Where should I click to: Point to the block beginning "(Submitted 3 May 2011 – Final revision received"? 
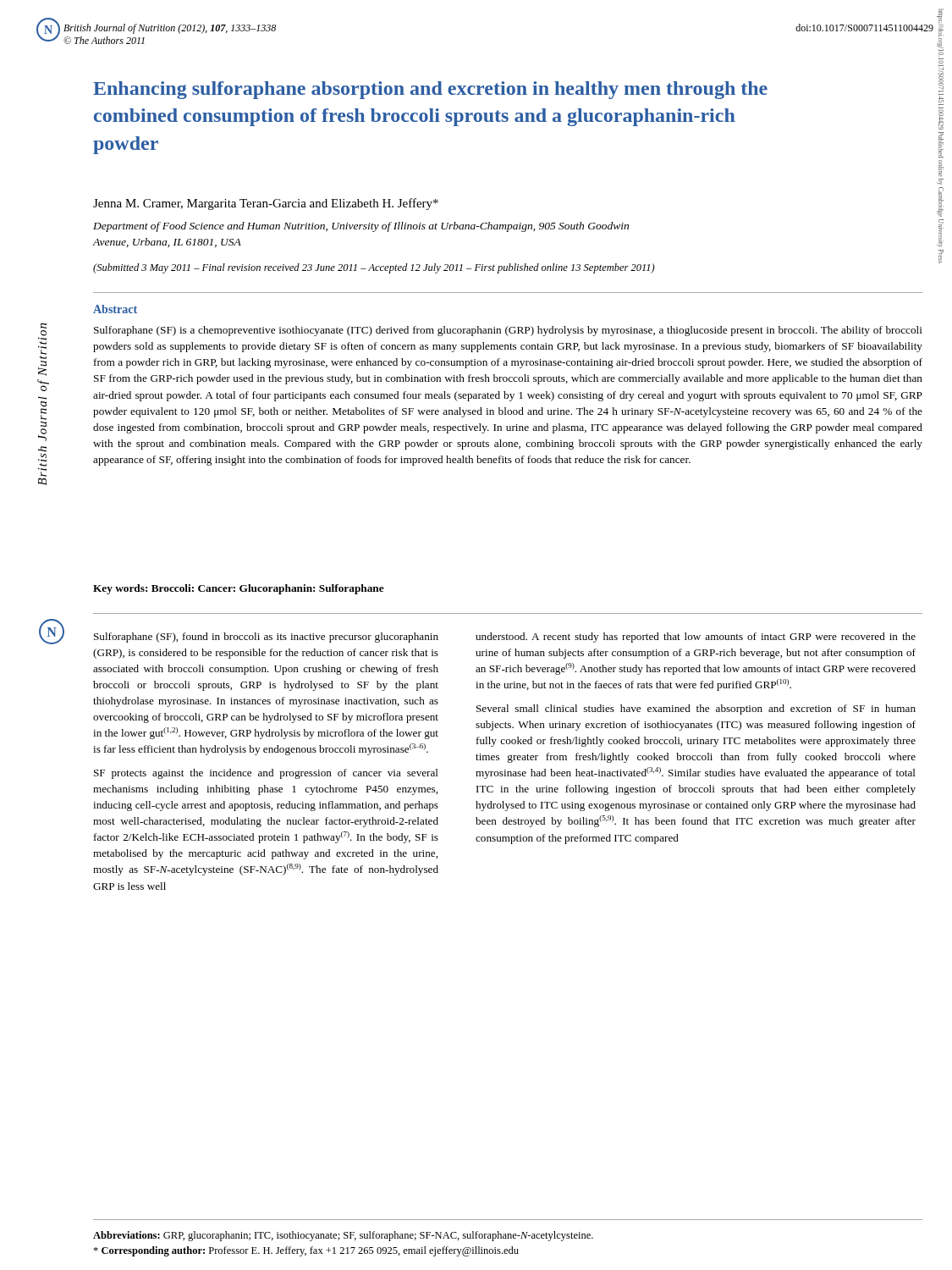374,268
